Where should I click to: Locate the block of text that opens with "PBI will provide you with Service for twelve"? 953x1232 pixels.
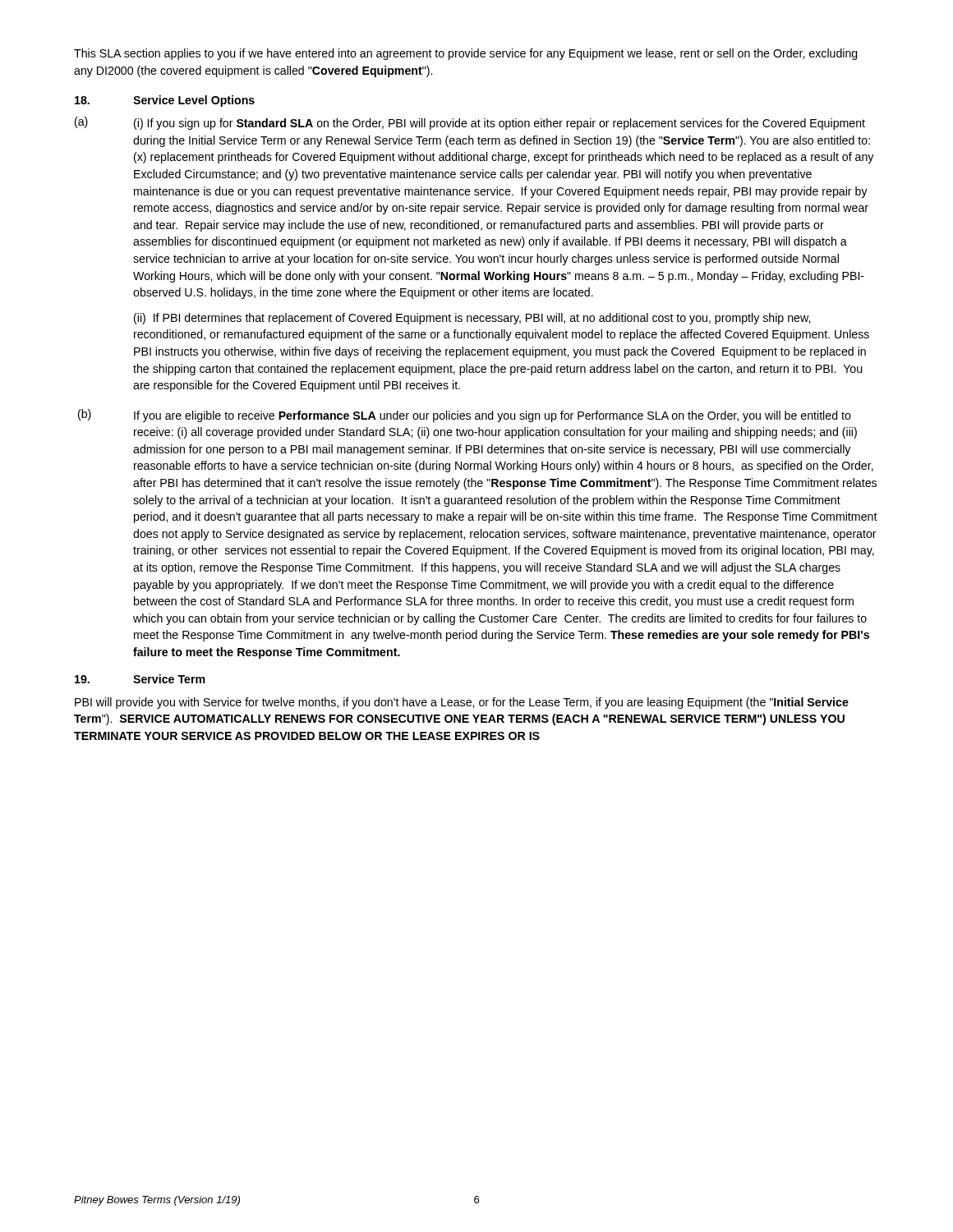pyautogui.click(x=461, y=719)
